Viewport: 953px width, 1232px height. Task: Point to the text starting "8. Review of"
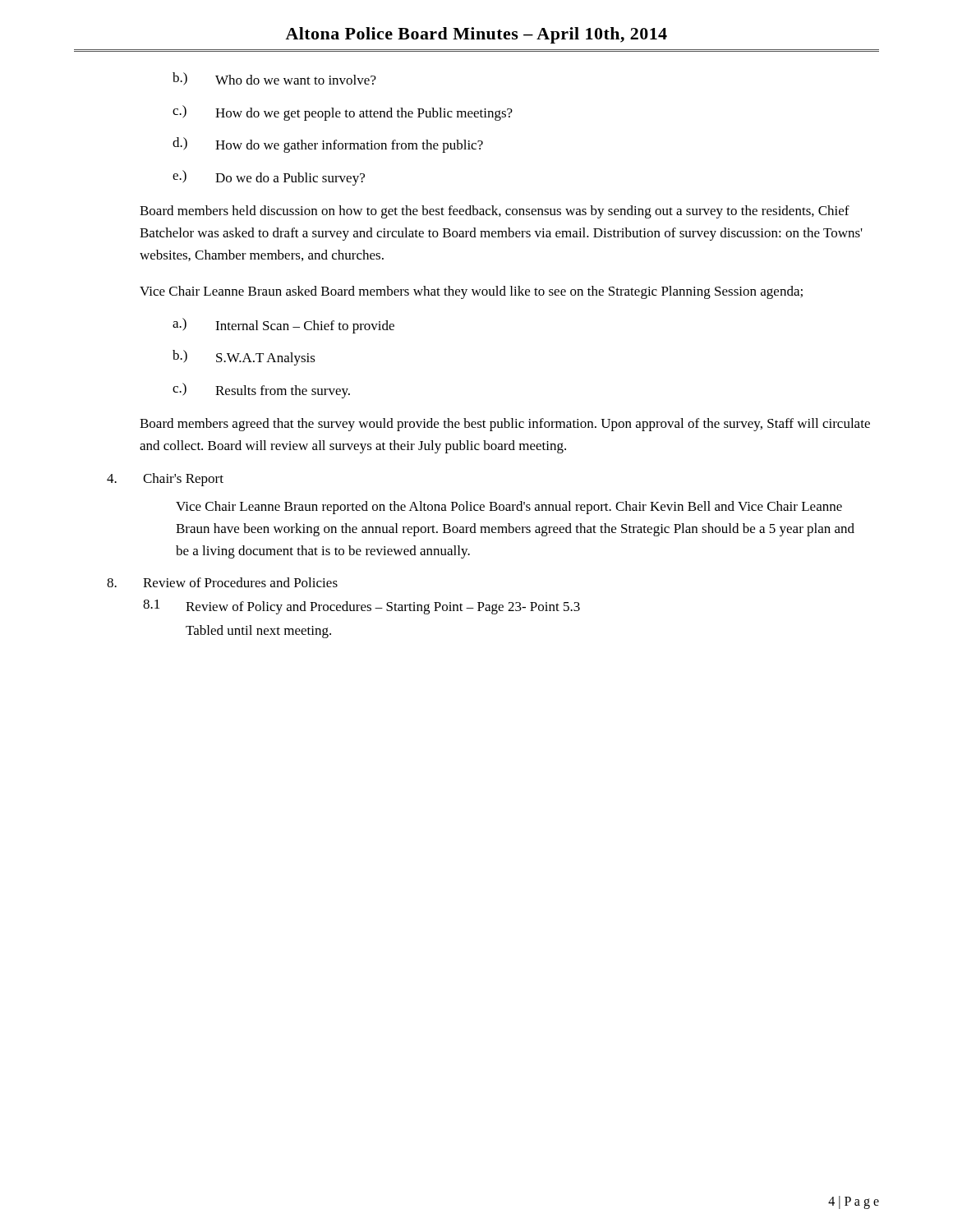(x=222, y=583)
